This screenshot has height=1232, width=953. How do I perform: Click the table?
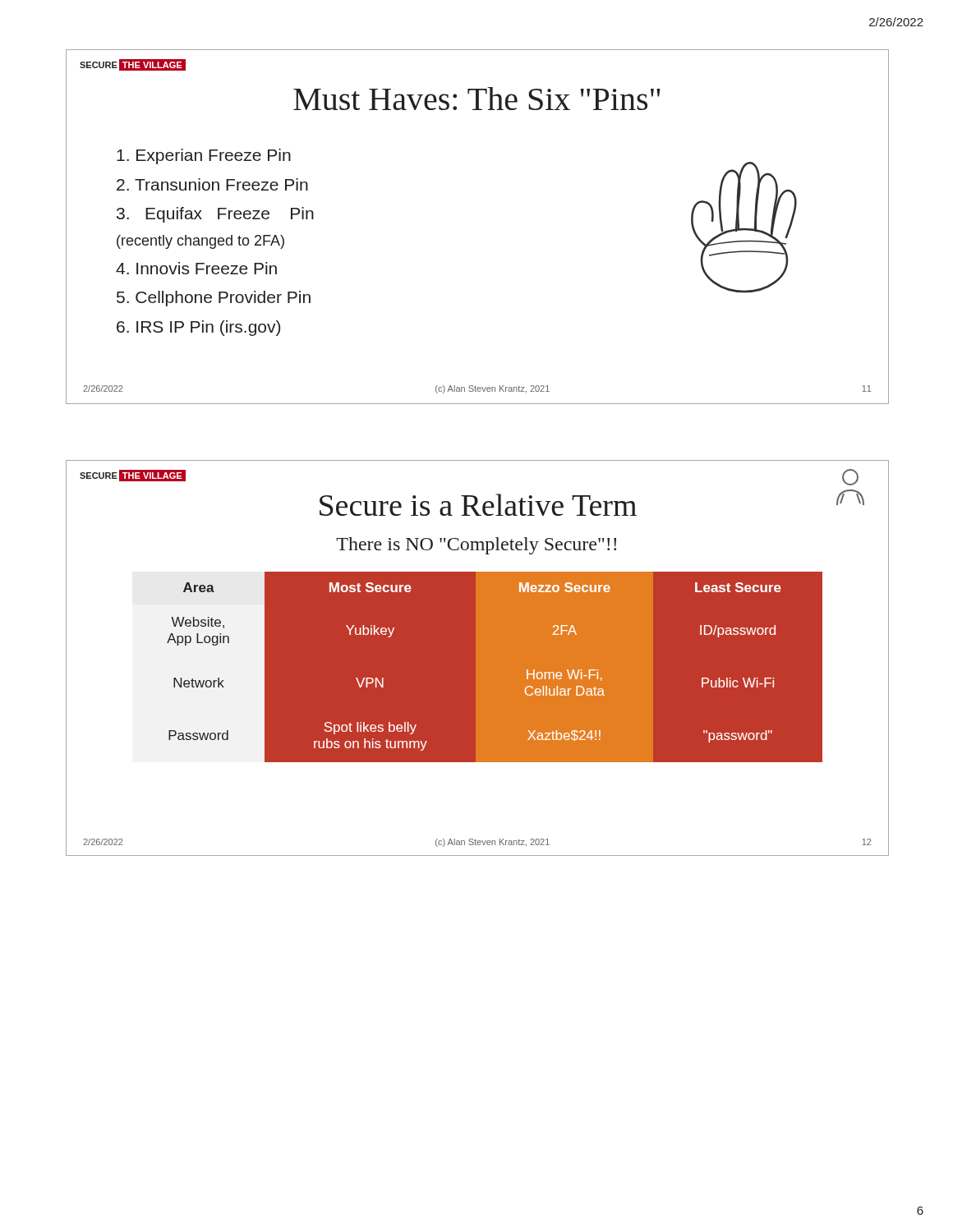point(477,667)
